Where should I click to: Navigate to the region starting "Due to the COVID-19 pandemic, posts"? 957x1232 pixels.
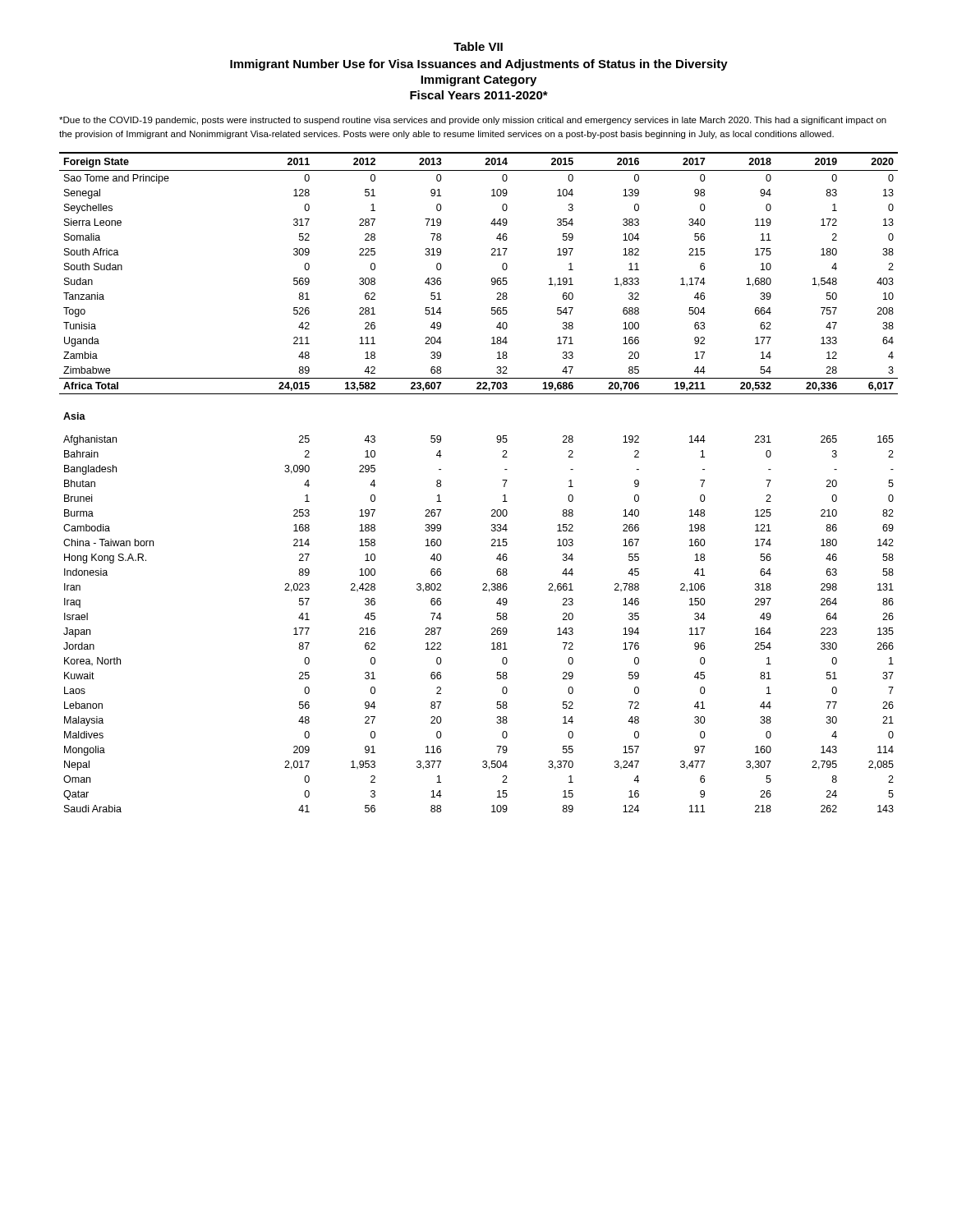pos(473,127)
